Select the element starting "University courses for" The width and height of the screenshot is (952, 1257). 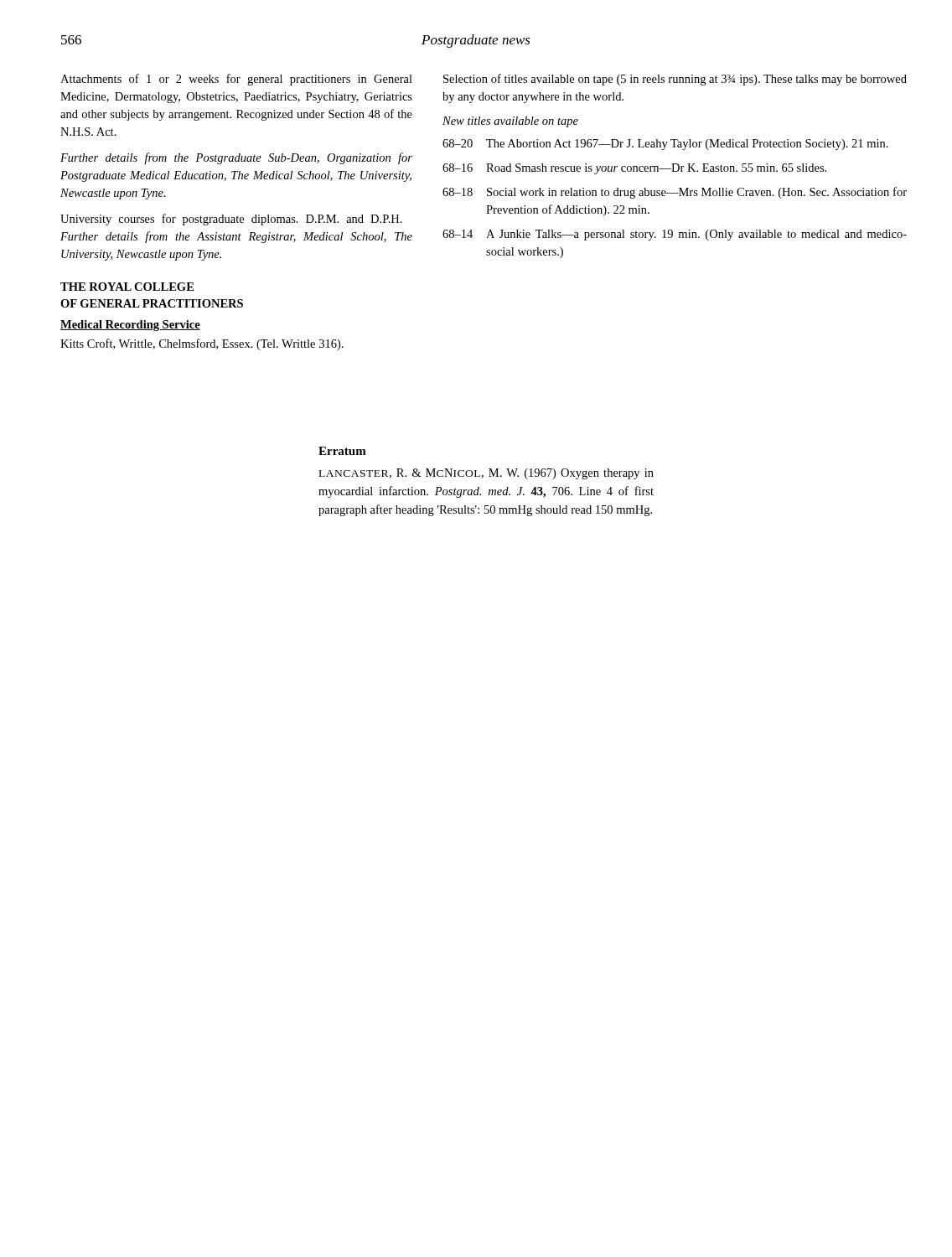click(236, 236)
